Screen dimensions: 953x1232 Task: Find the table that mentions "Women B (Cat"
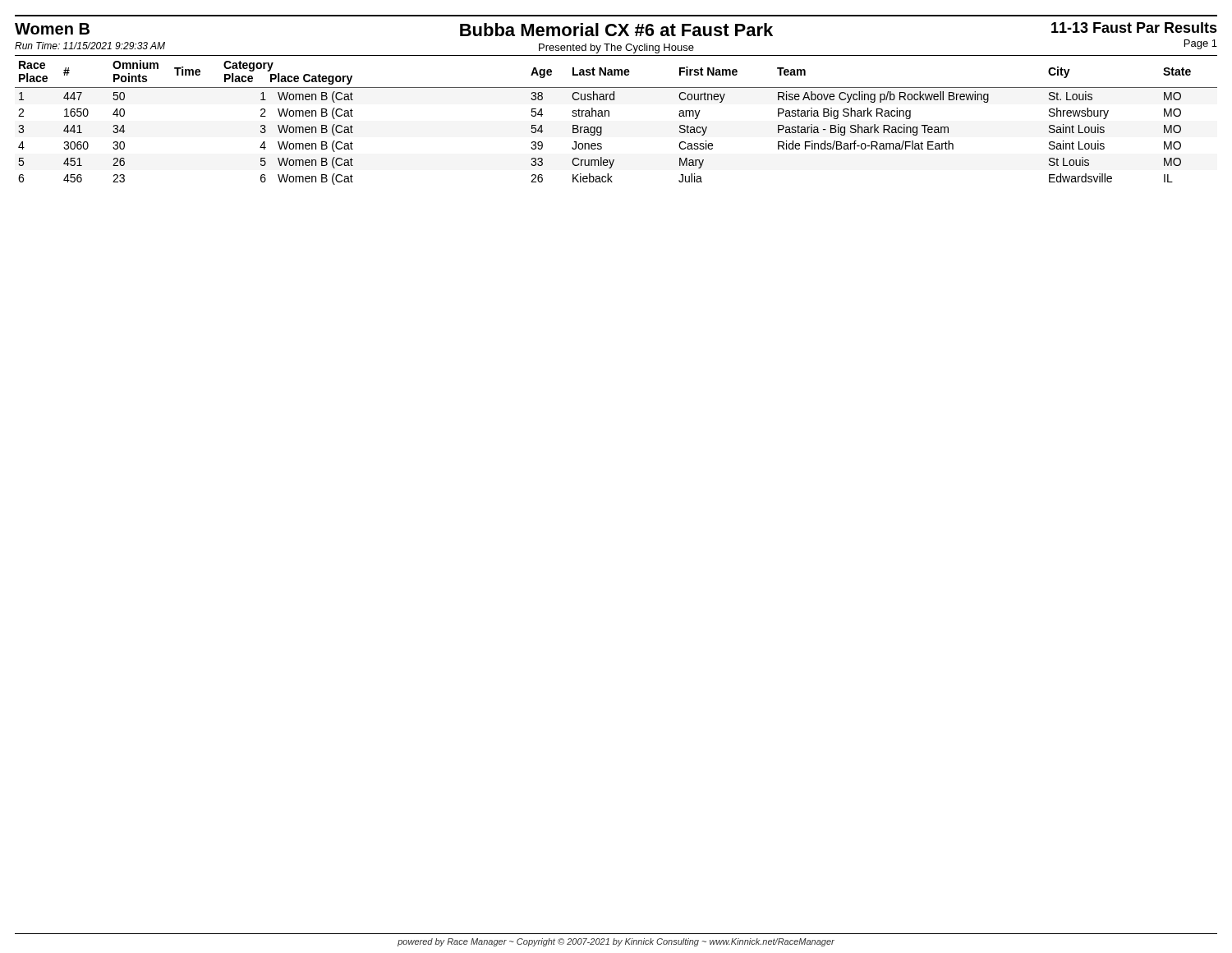[616, 121]
